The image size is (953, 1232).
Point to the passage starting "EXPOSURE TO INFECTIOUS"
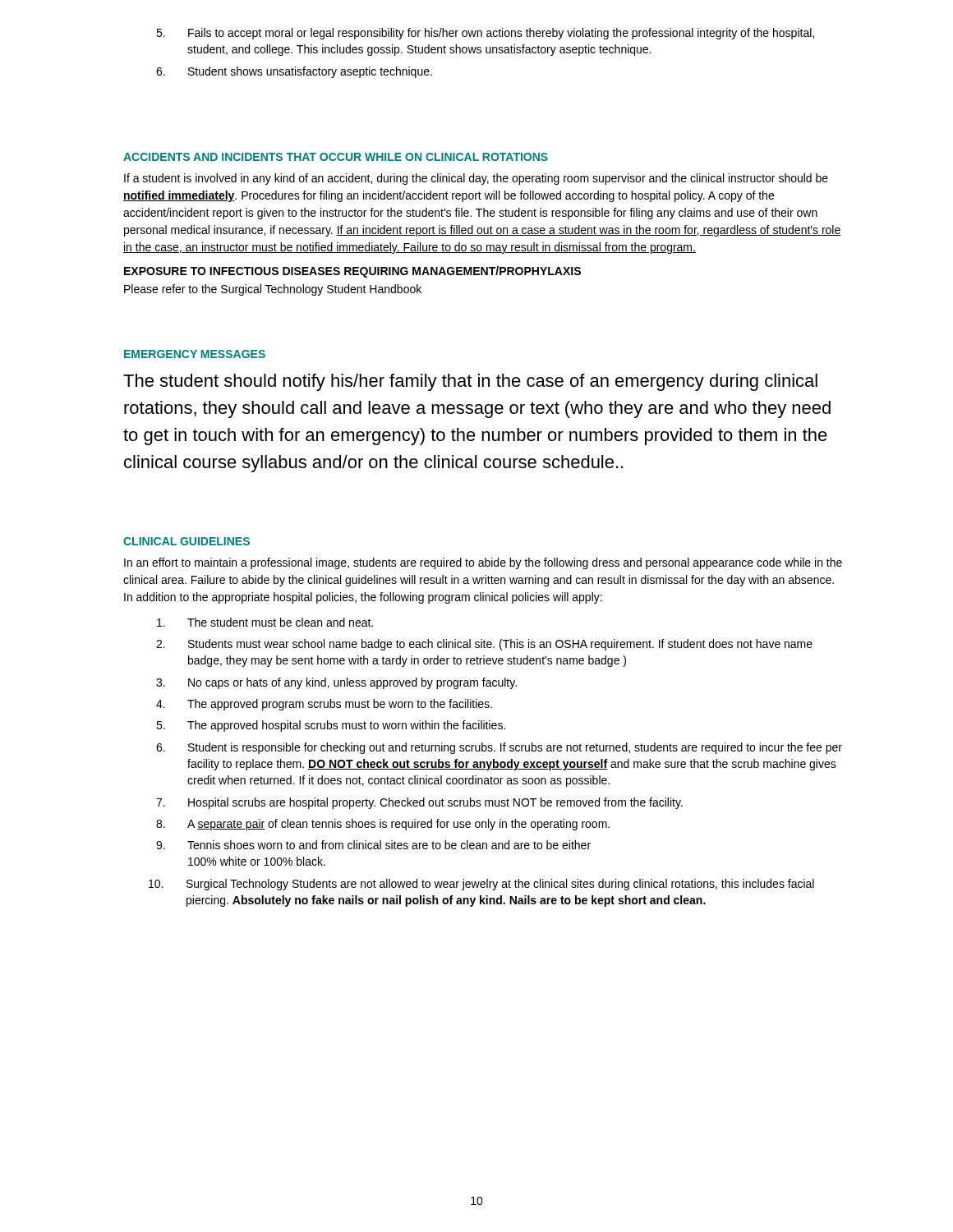click(352, 271)
